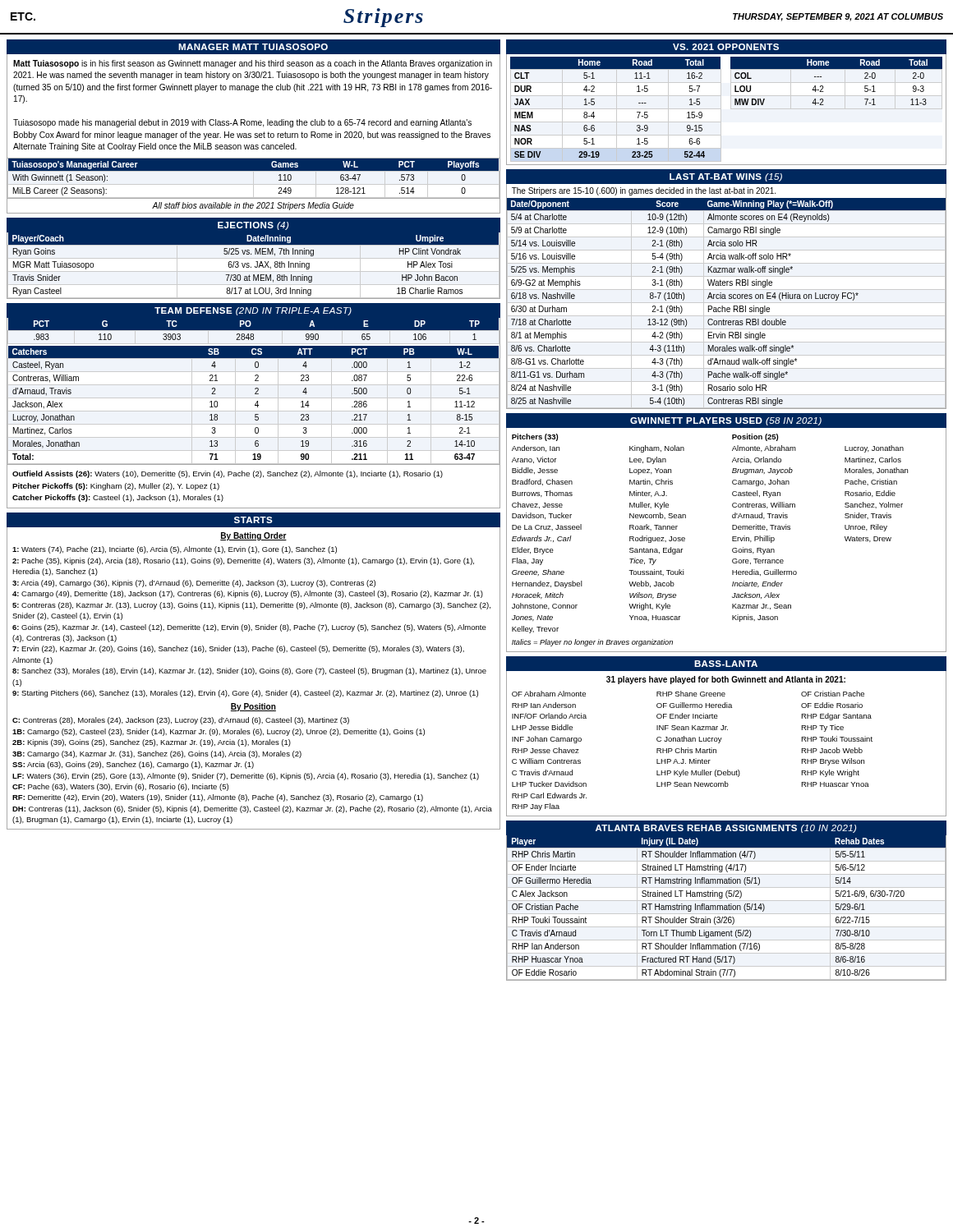
Task: Click on the text block that reads "Outfield Assists (26): Waters (10), Demeritte (5), Ervin"
Action: (228, 485)
